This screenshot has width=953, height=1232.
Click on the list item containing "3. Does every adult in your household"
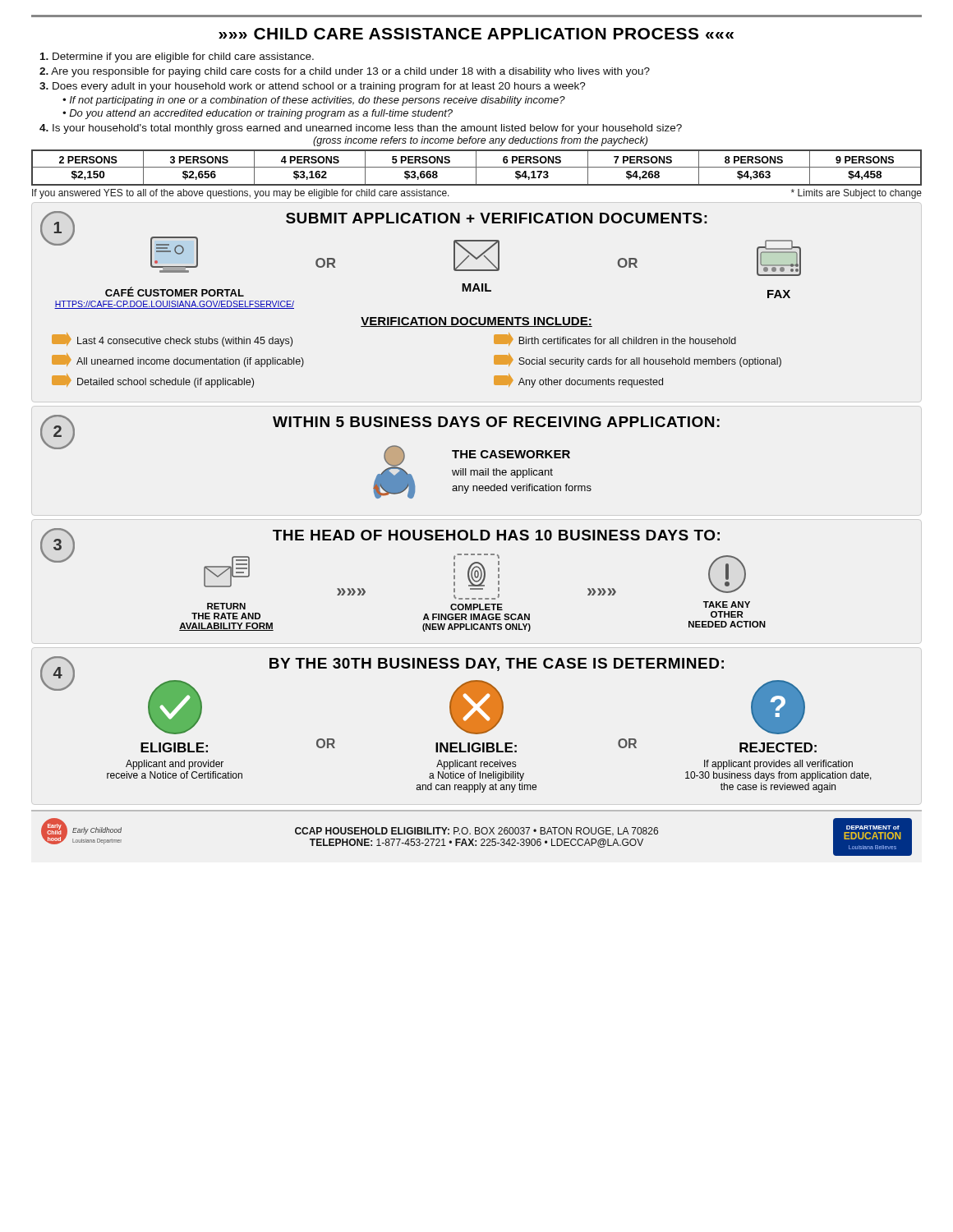[x=481, y=99]
